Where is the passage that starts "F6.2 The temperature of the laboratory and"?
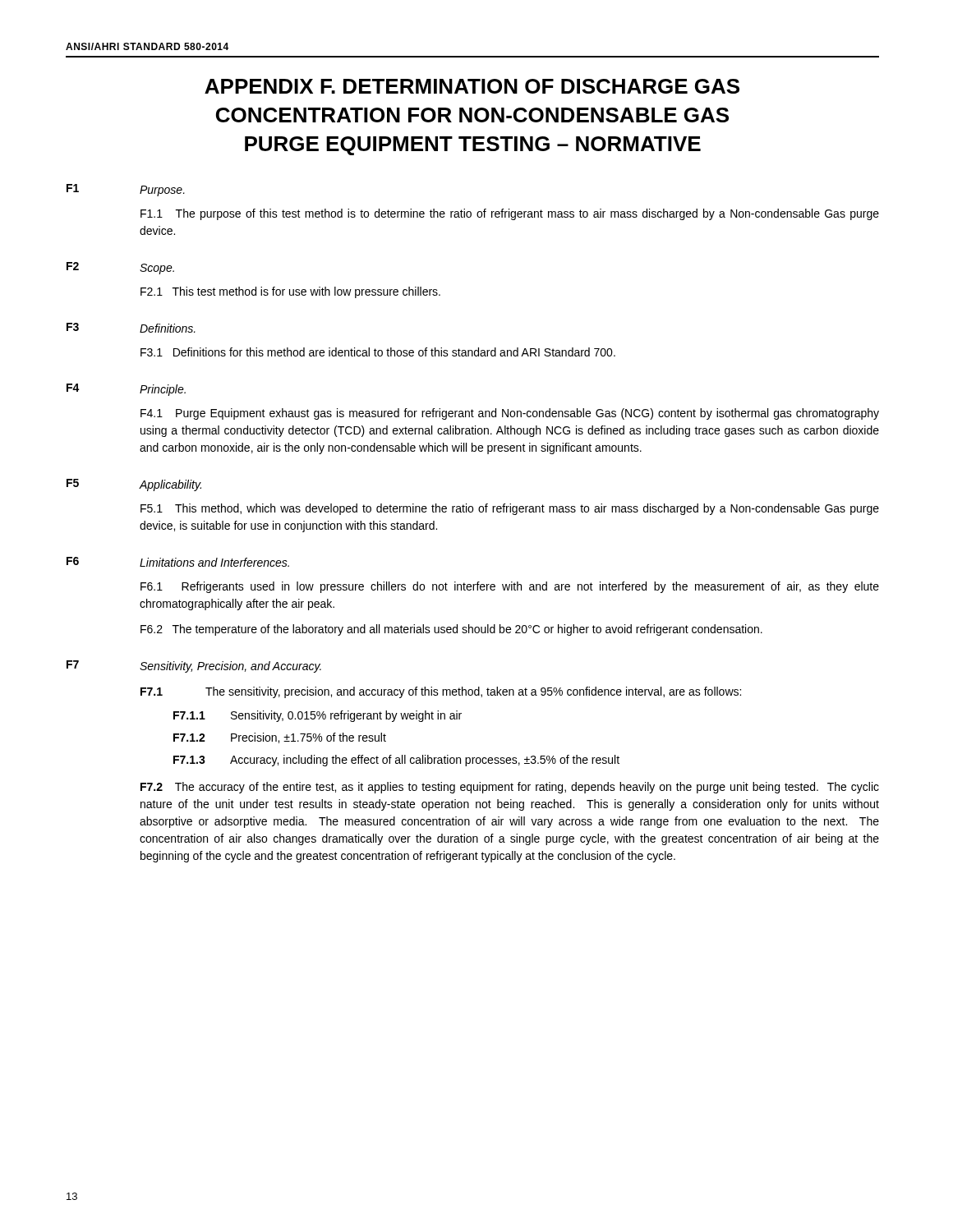Image resolution: width=953 pixels, height=1232 pixels. coord(451,629)
